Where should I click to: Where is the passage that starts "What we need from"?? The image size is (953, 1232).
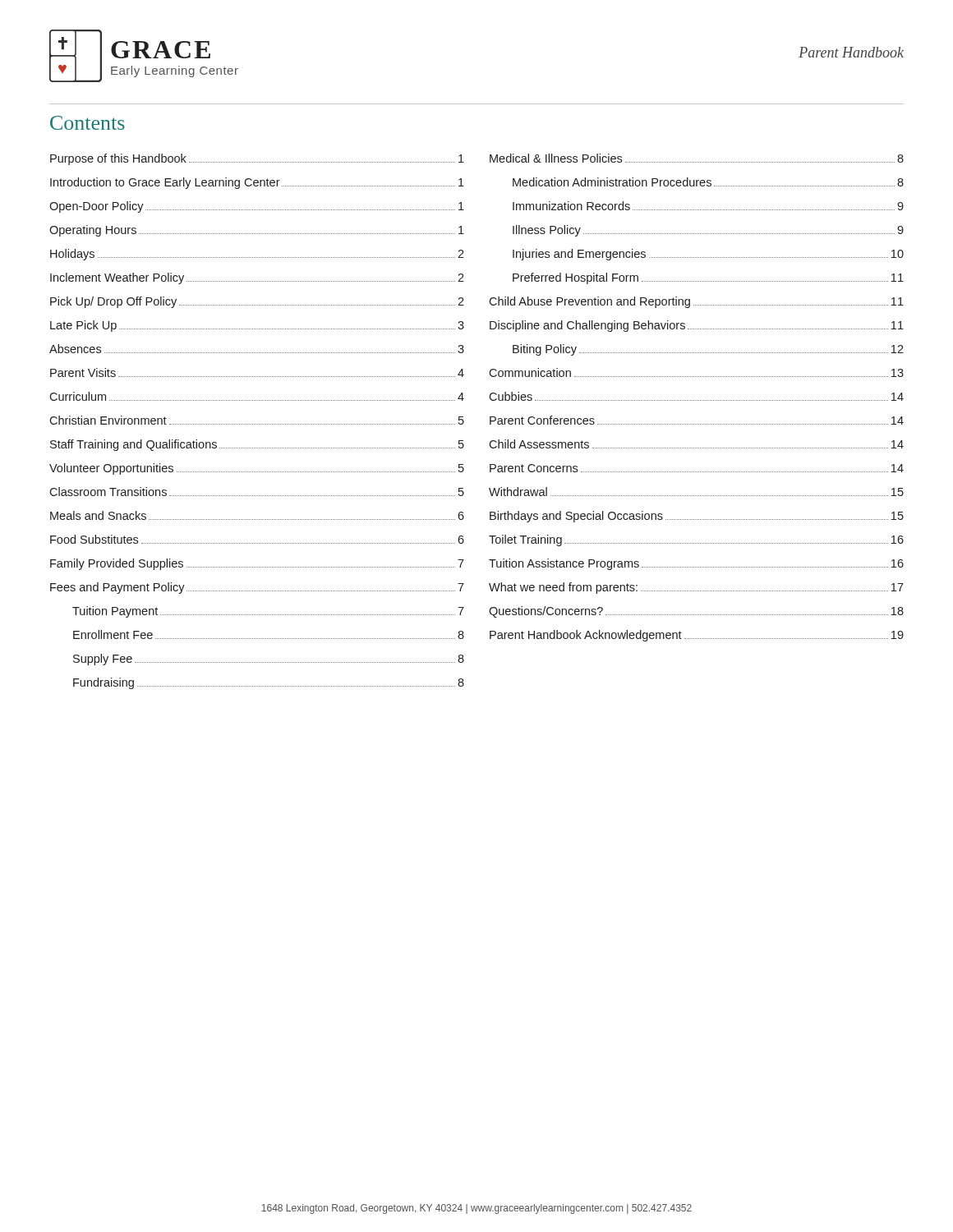(696, 587)
